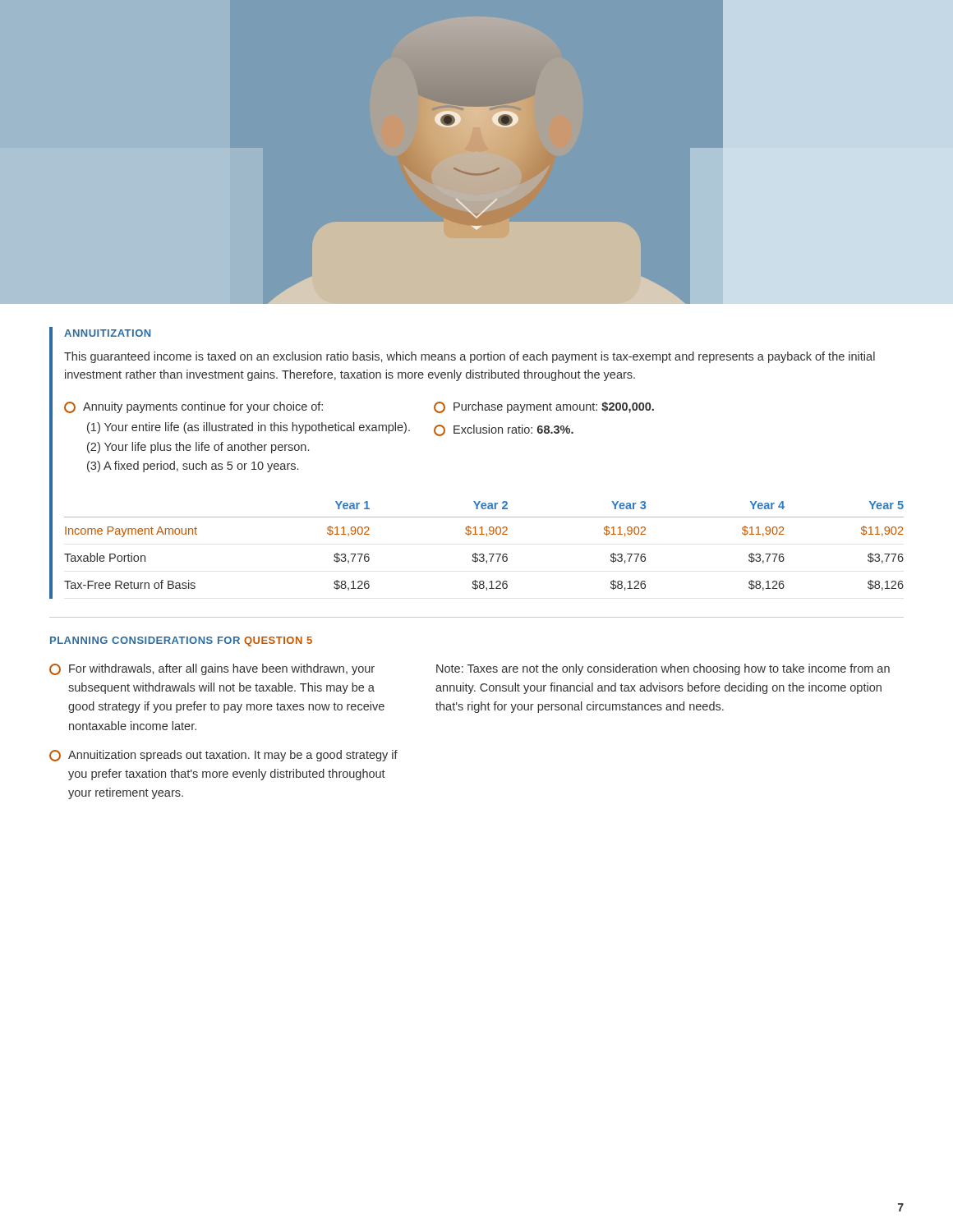Find the list item with the text "Annuity payments continue for your choice of:"
The height and width of the screenshot is (1232, 953).
point(194,407)
